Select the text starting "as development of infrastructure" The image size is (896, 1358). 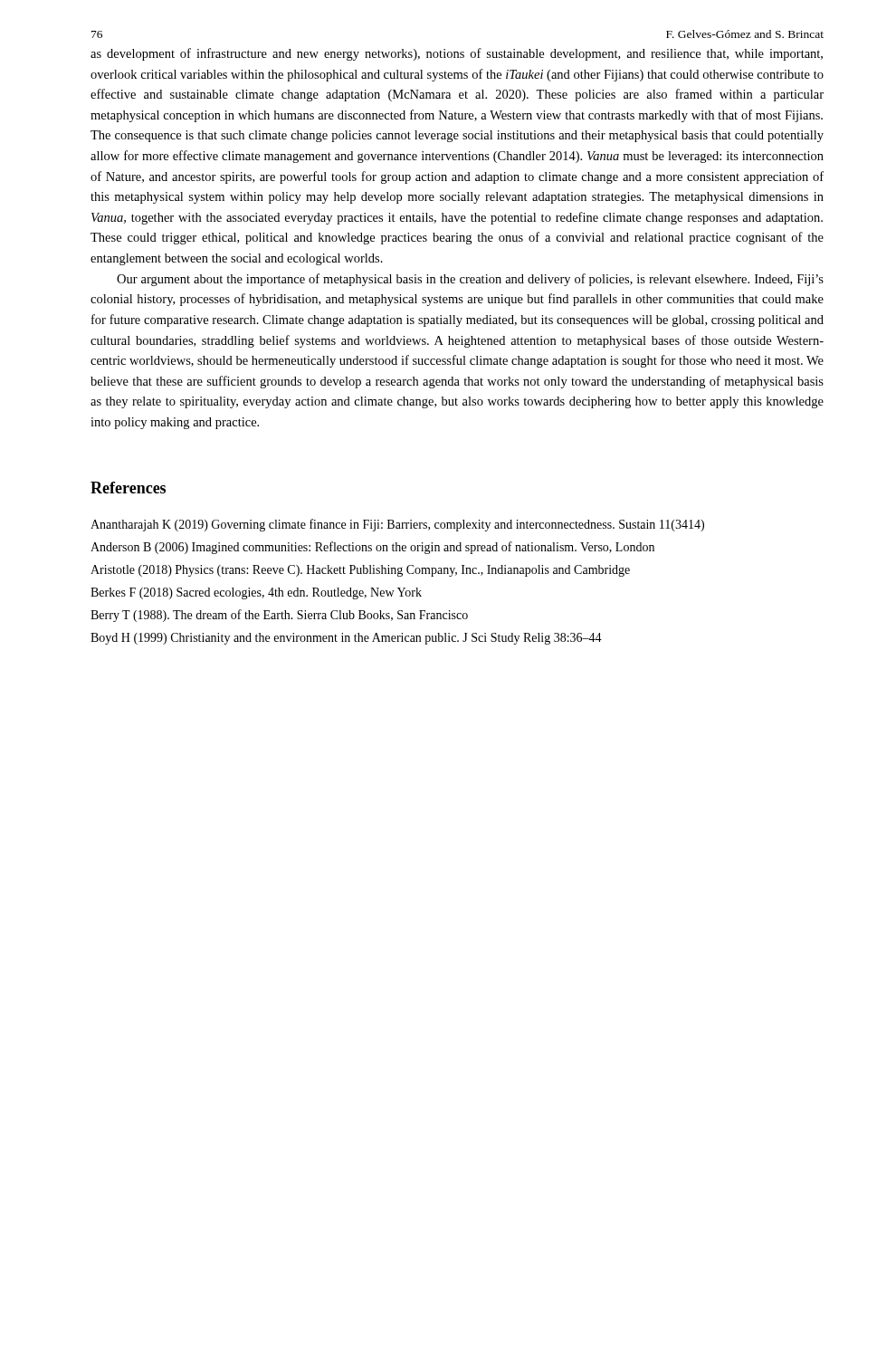point(457,238)
